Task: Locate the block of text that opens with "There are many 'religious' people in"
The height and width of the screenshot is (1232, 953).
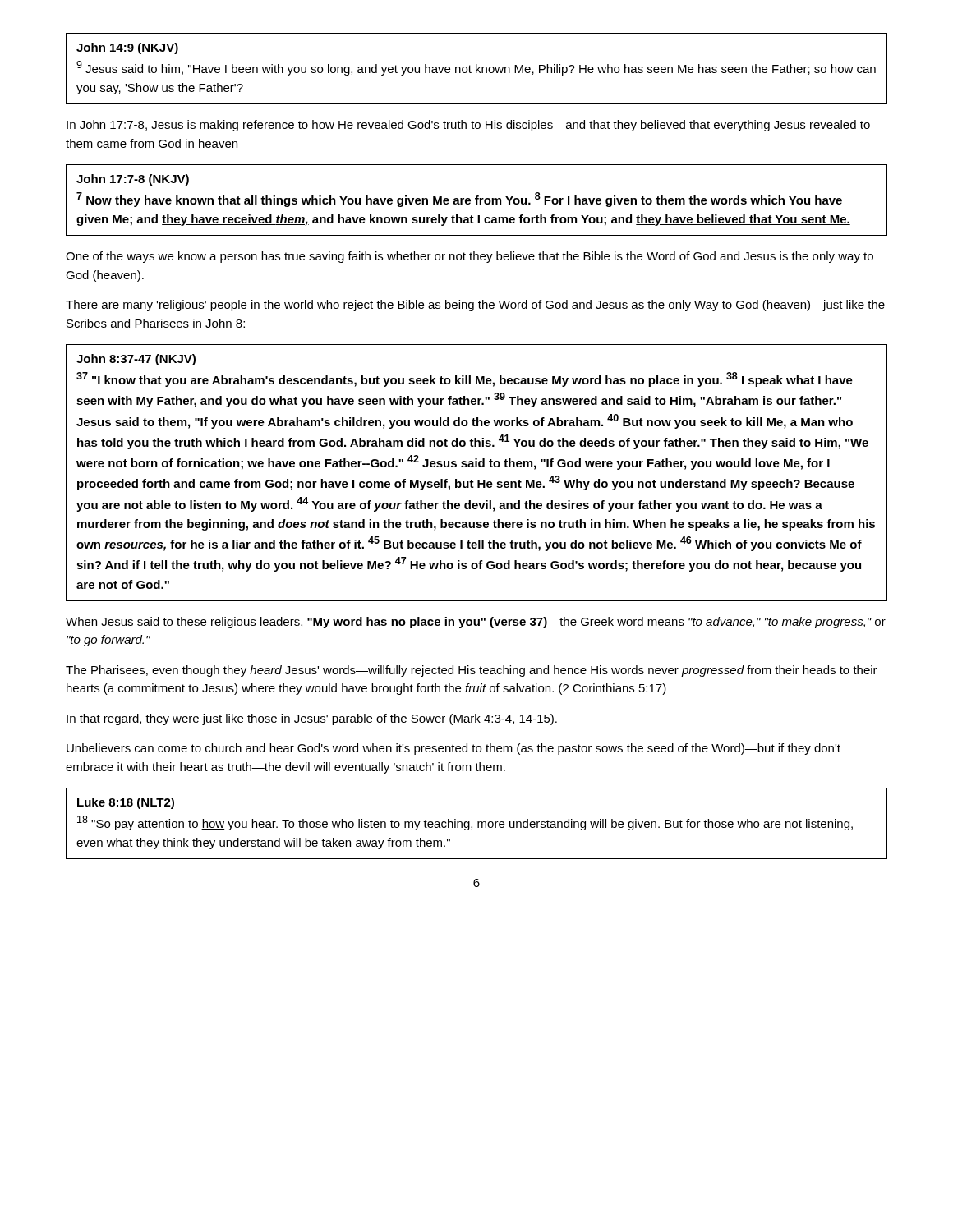Action: tap(475, 314)
